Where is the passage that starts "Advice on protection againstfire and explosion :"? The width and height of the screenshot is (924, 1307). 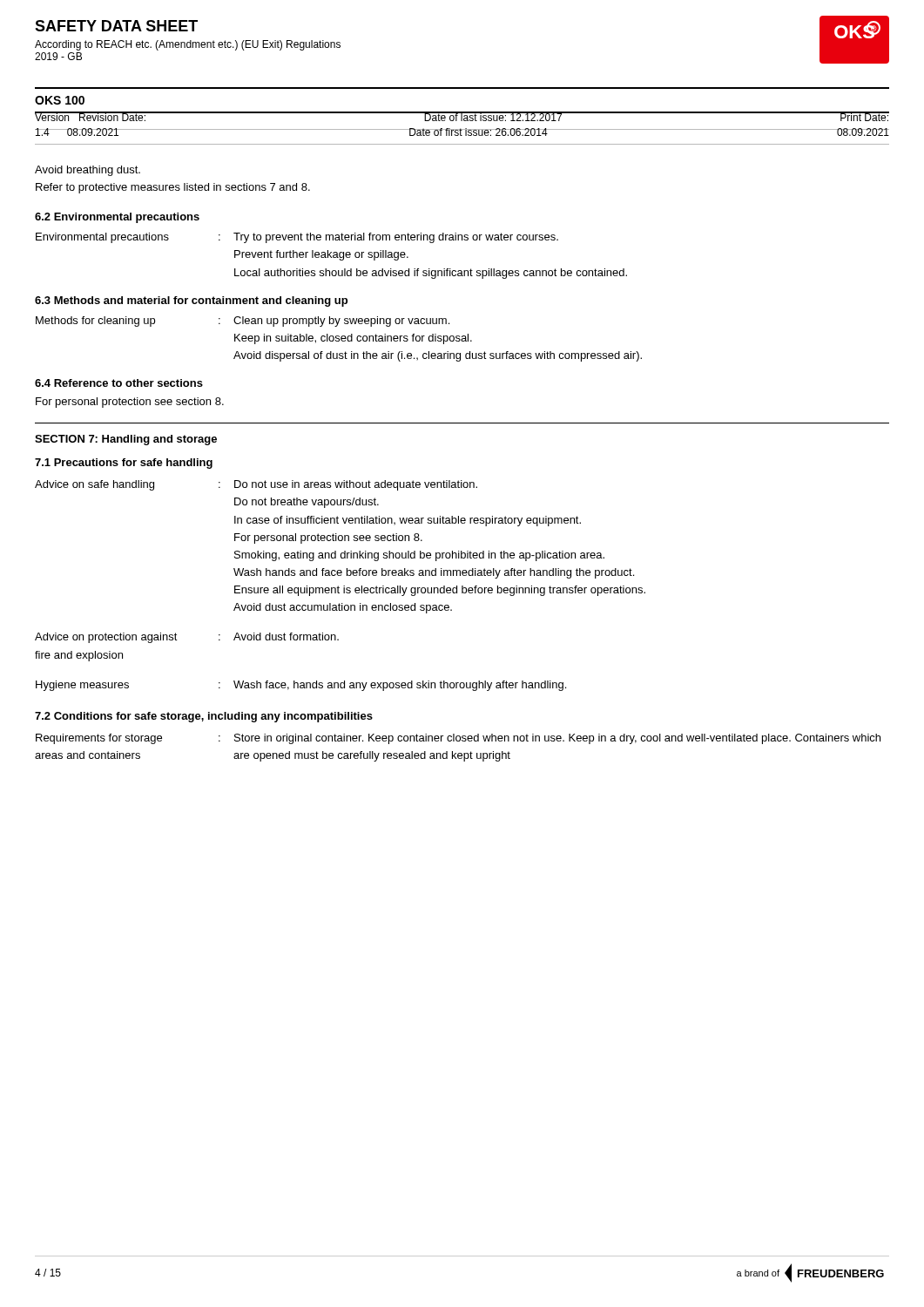pyautogui.click(x=111, y=637)
